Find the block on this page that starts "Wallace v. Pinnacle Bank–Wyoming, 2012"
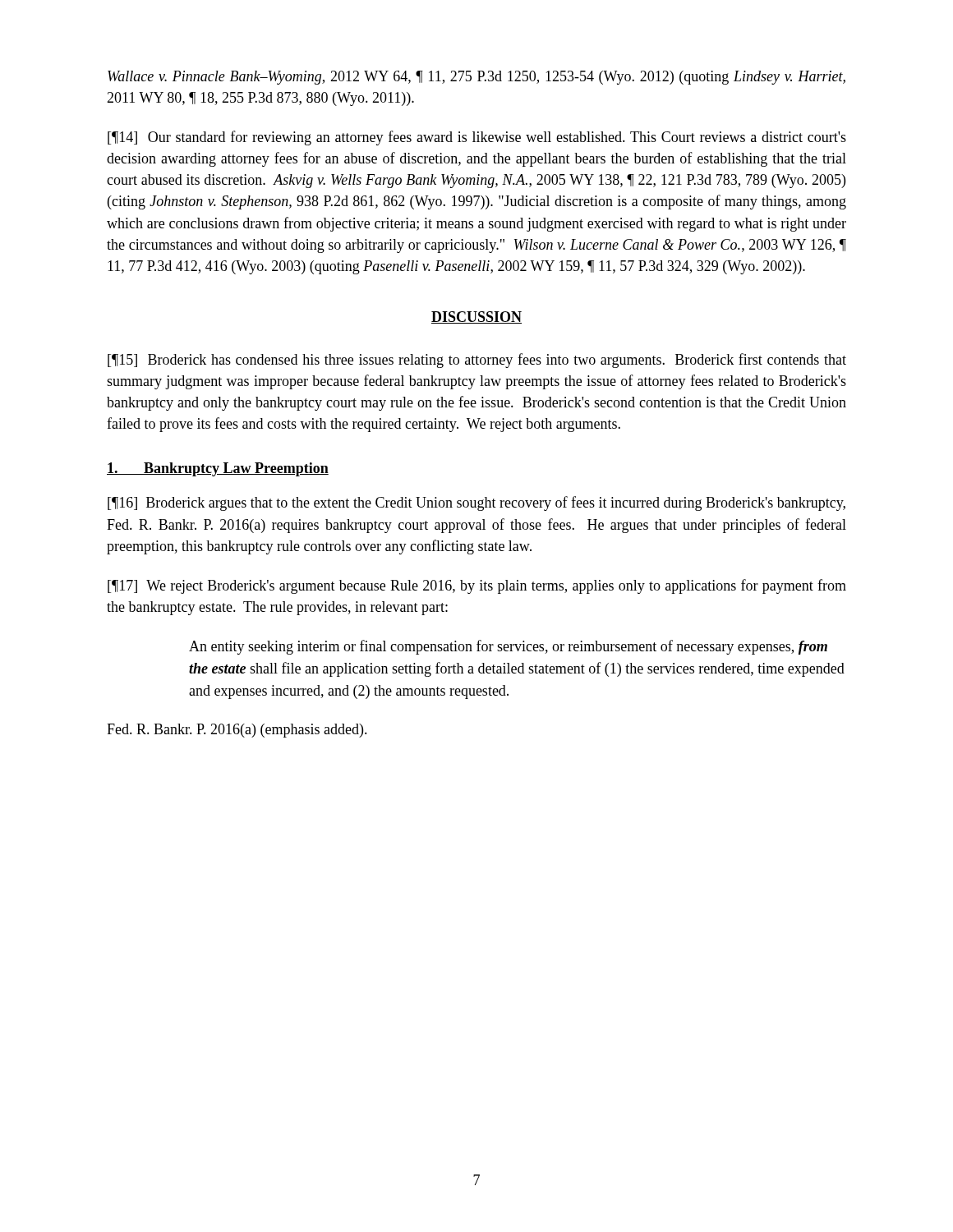The height and width of the screenshot is (1232, 953). coord(476,87)
